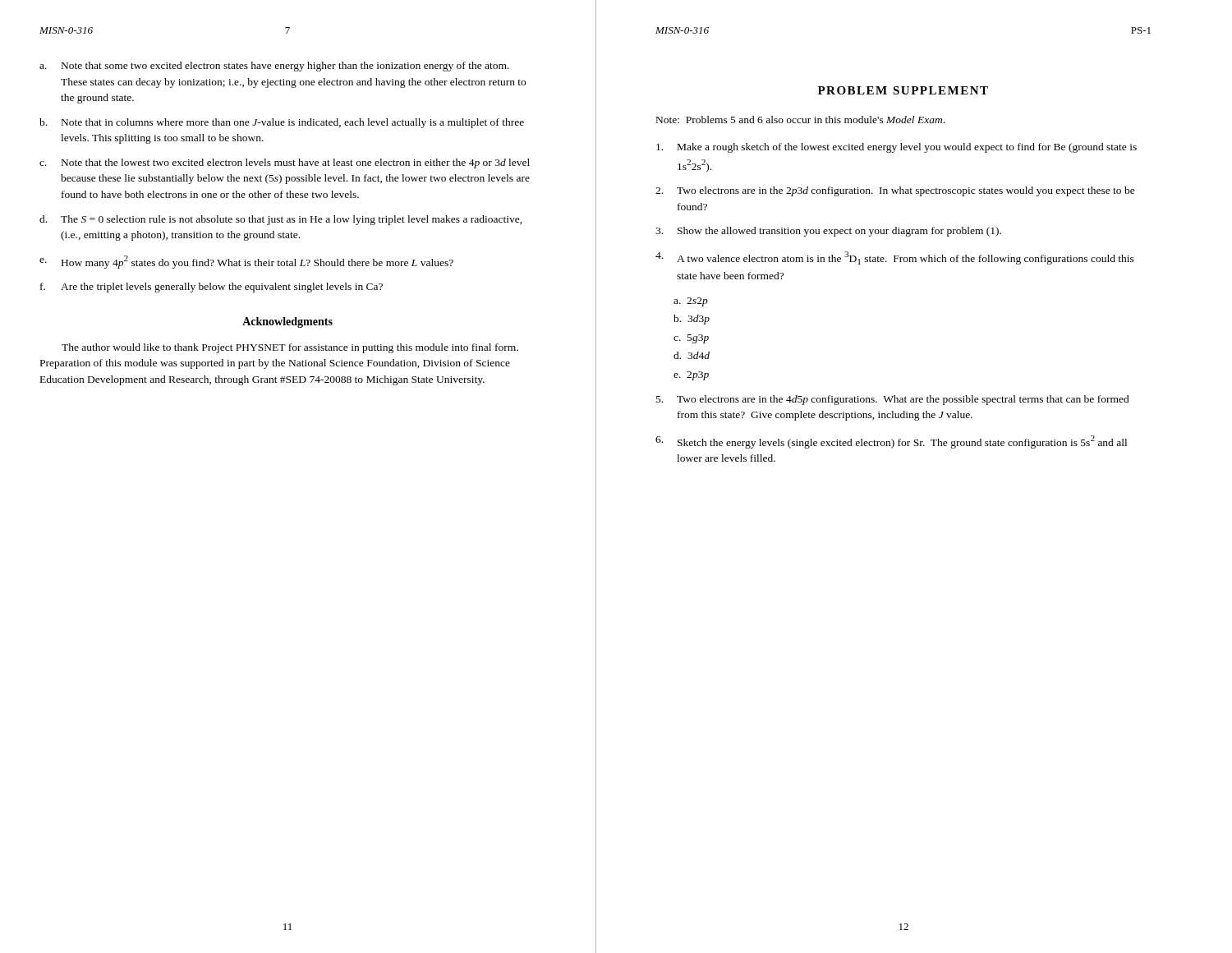Click on the block starting "a. Note that some"
Viewport: 1232px width, 953px height.
[287, 82]
